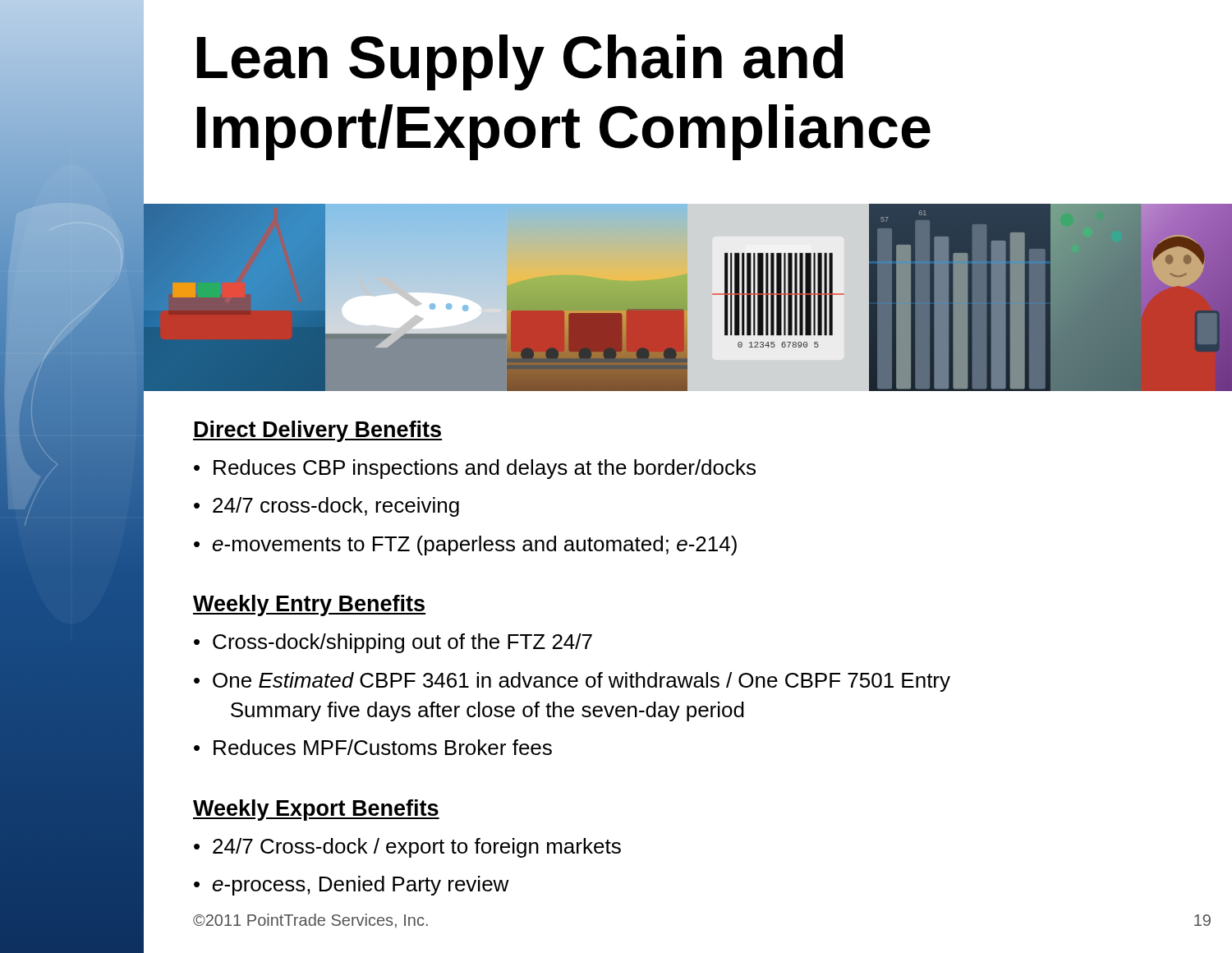
Task: Locate the block starting "• 24/7 Cross-dock / export to foreign markets"
Action: coord(407,846)
